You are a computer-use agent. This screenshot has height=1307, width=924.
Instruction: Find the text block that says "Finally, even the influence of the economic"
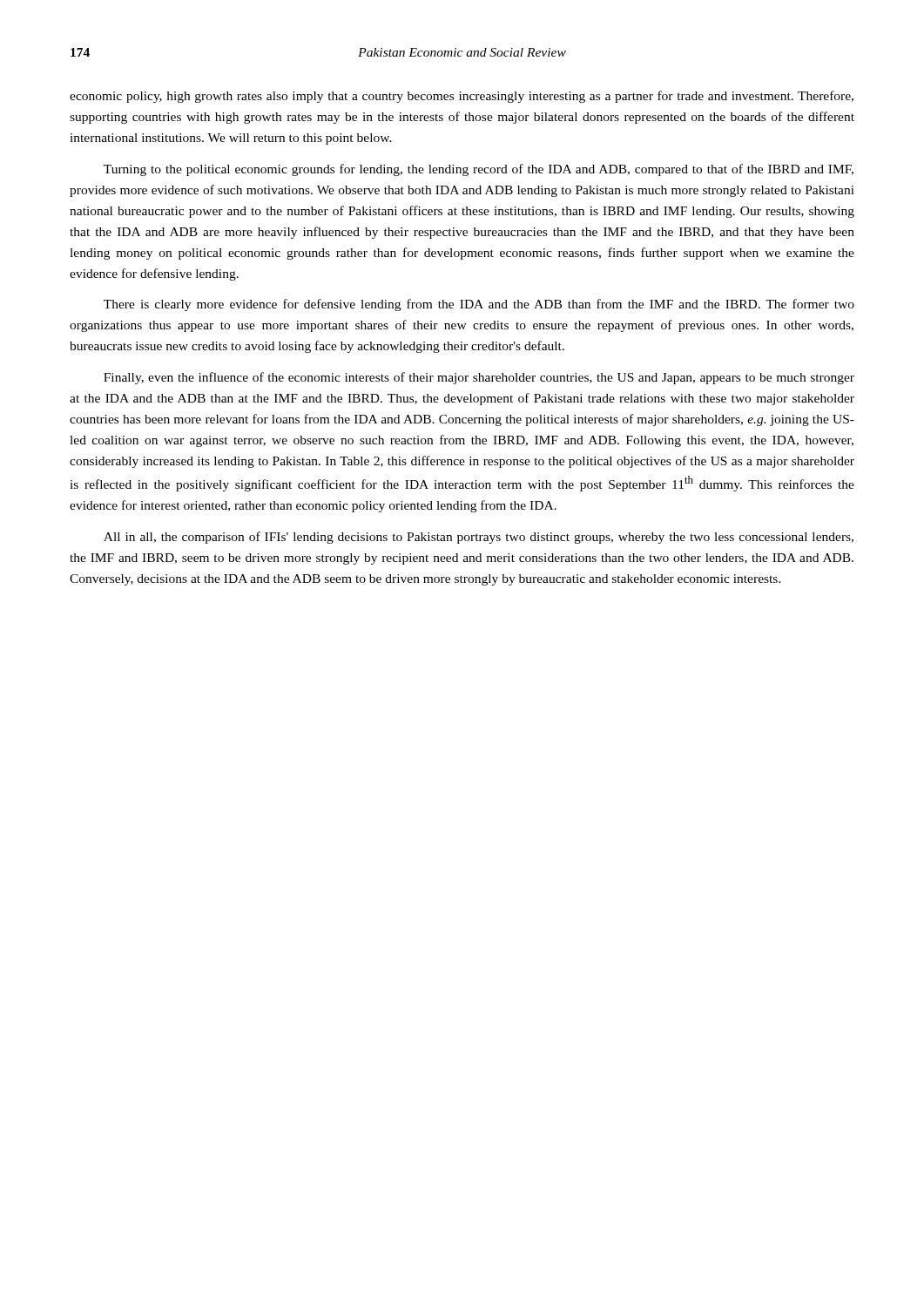click(x=462, y=442)
